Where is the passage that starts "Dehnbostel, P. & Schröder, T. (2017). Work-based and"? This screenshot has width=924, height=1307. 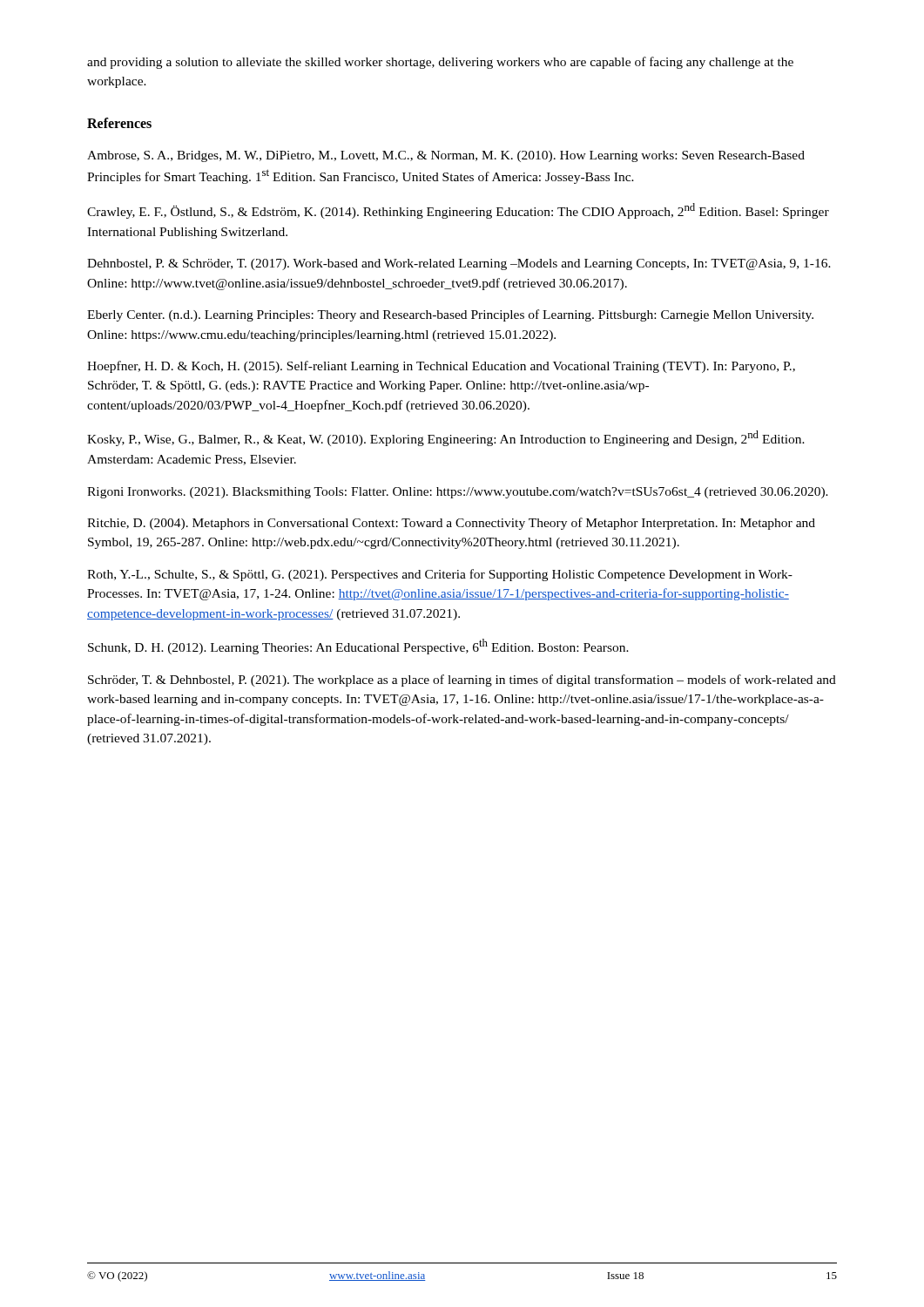click(459, 273)
